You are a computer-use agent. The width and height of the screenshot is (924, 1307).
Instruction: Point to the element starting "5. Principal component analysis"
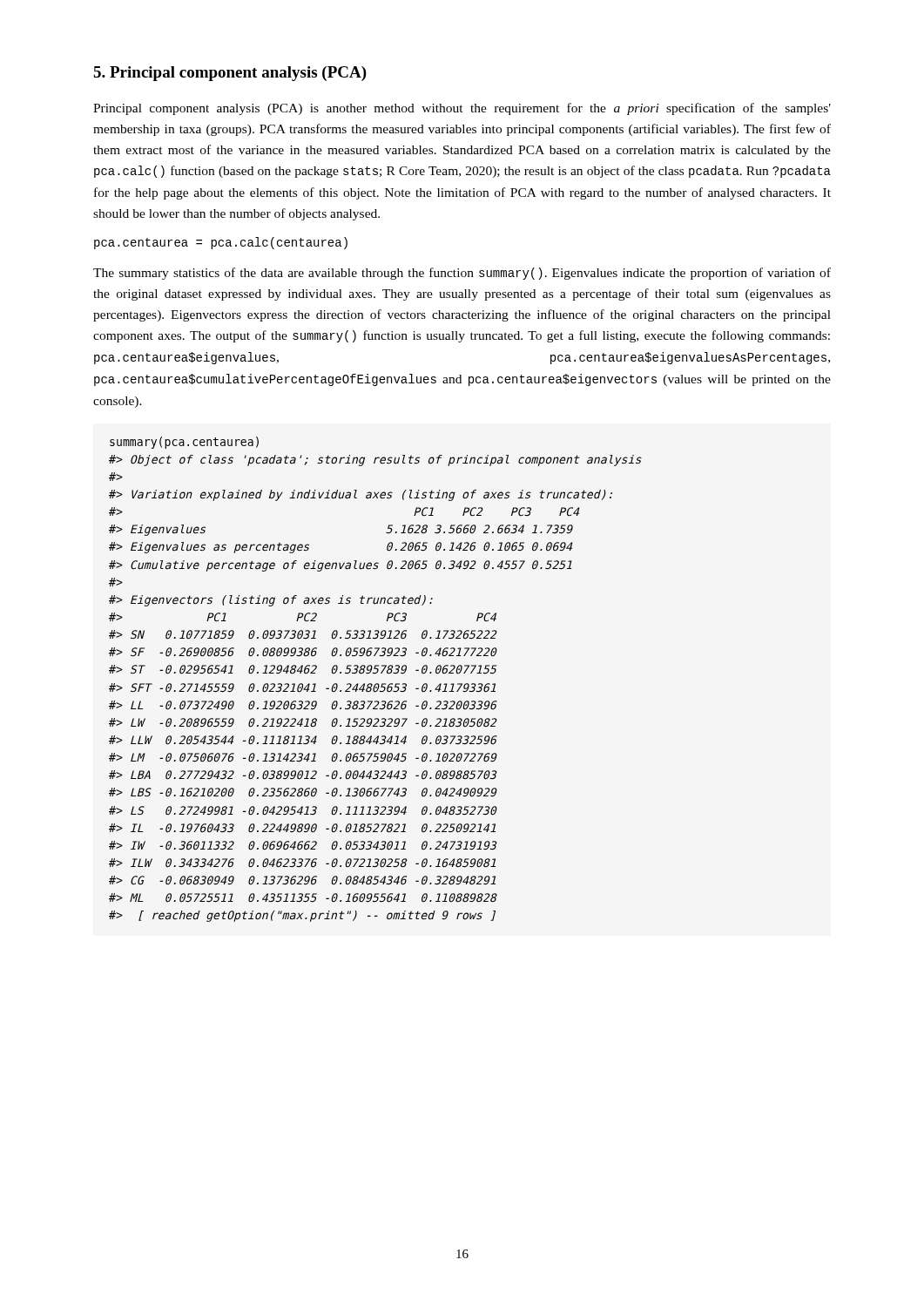coord(230,72)
